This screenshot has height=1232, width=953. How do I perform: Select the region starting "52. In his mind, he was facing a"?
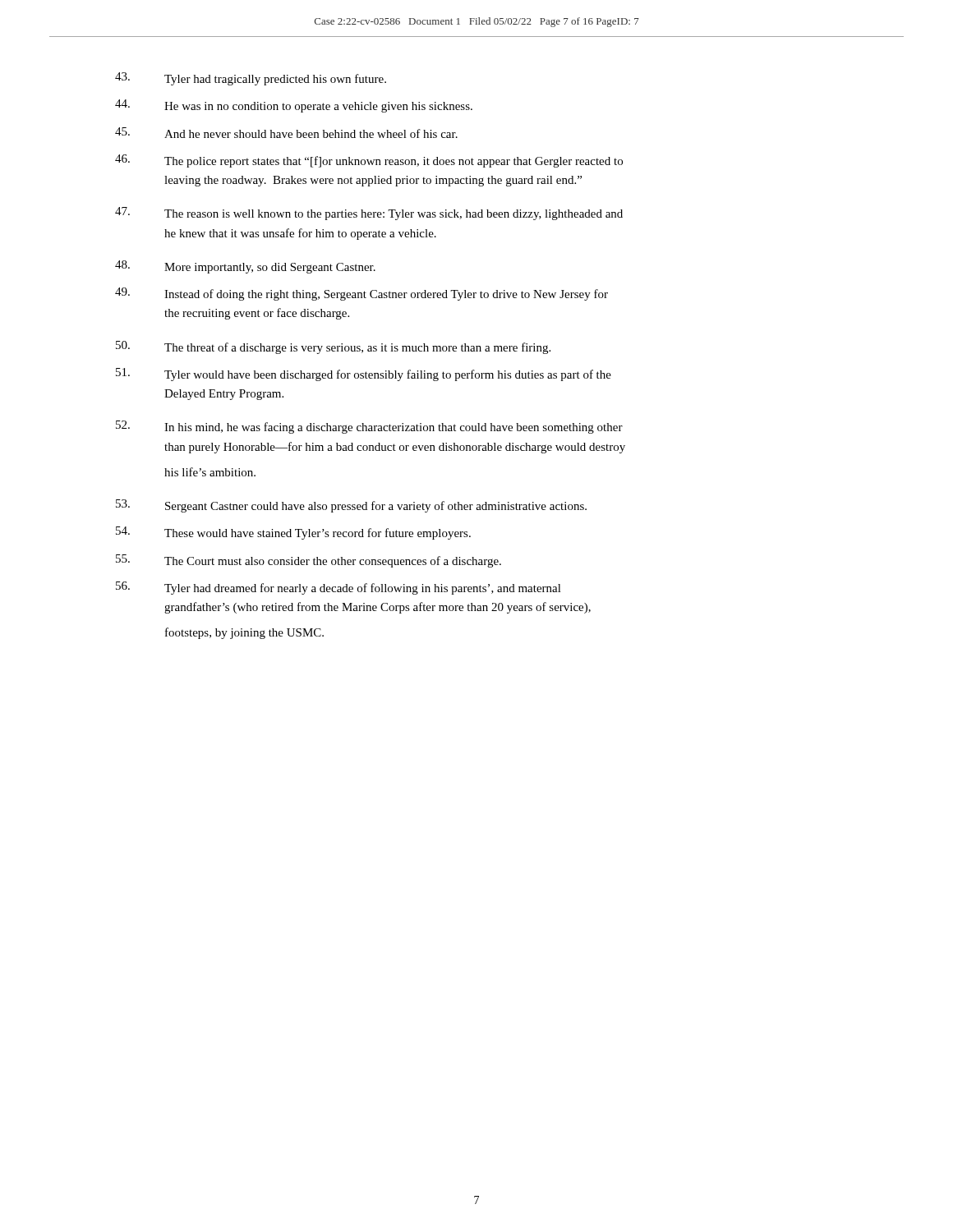click(x=476, y=424)
